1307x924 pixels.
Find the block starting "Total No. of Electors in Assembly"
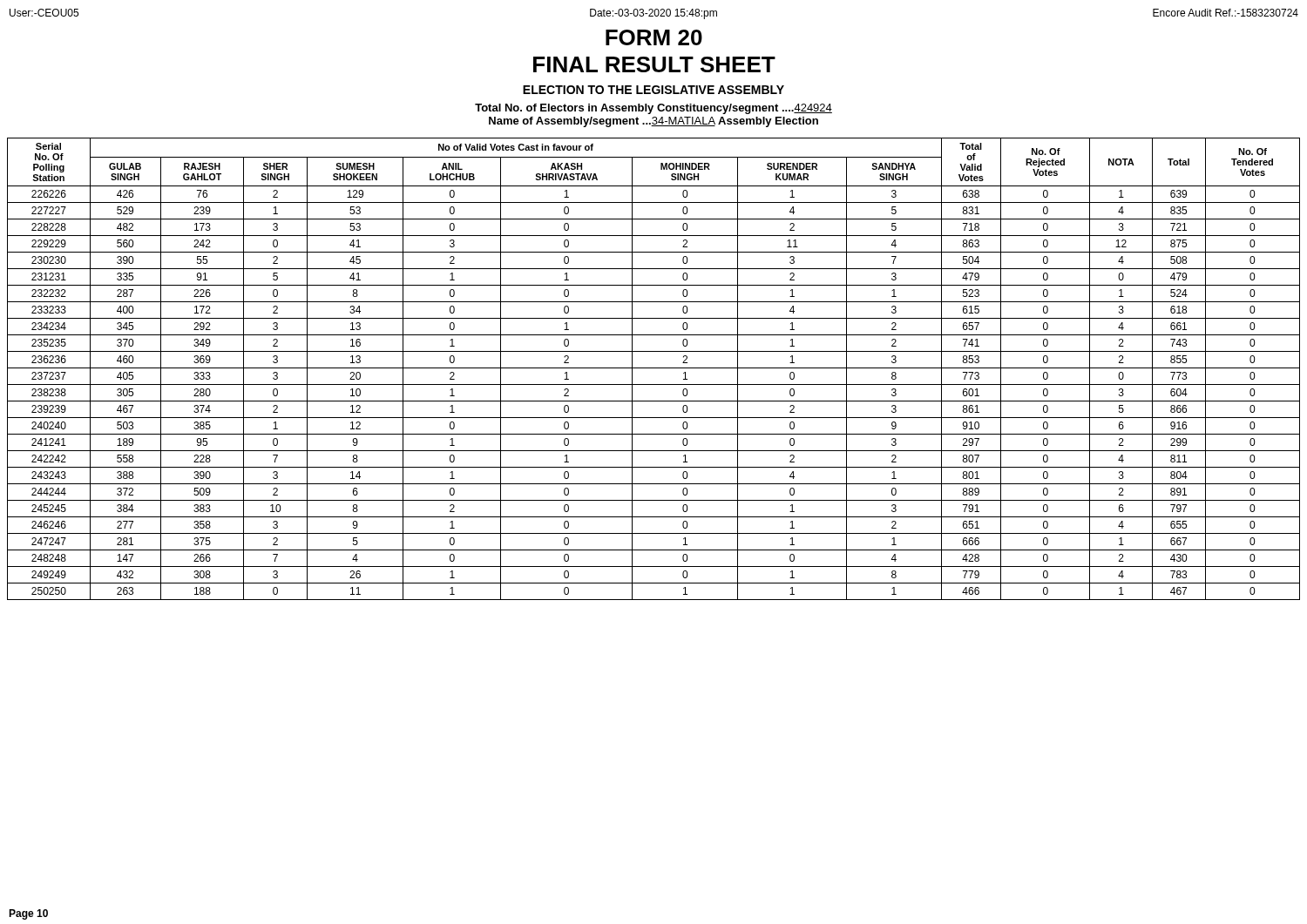tap(654, 114)
